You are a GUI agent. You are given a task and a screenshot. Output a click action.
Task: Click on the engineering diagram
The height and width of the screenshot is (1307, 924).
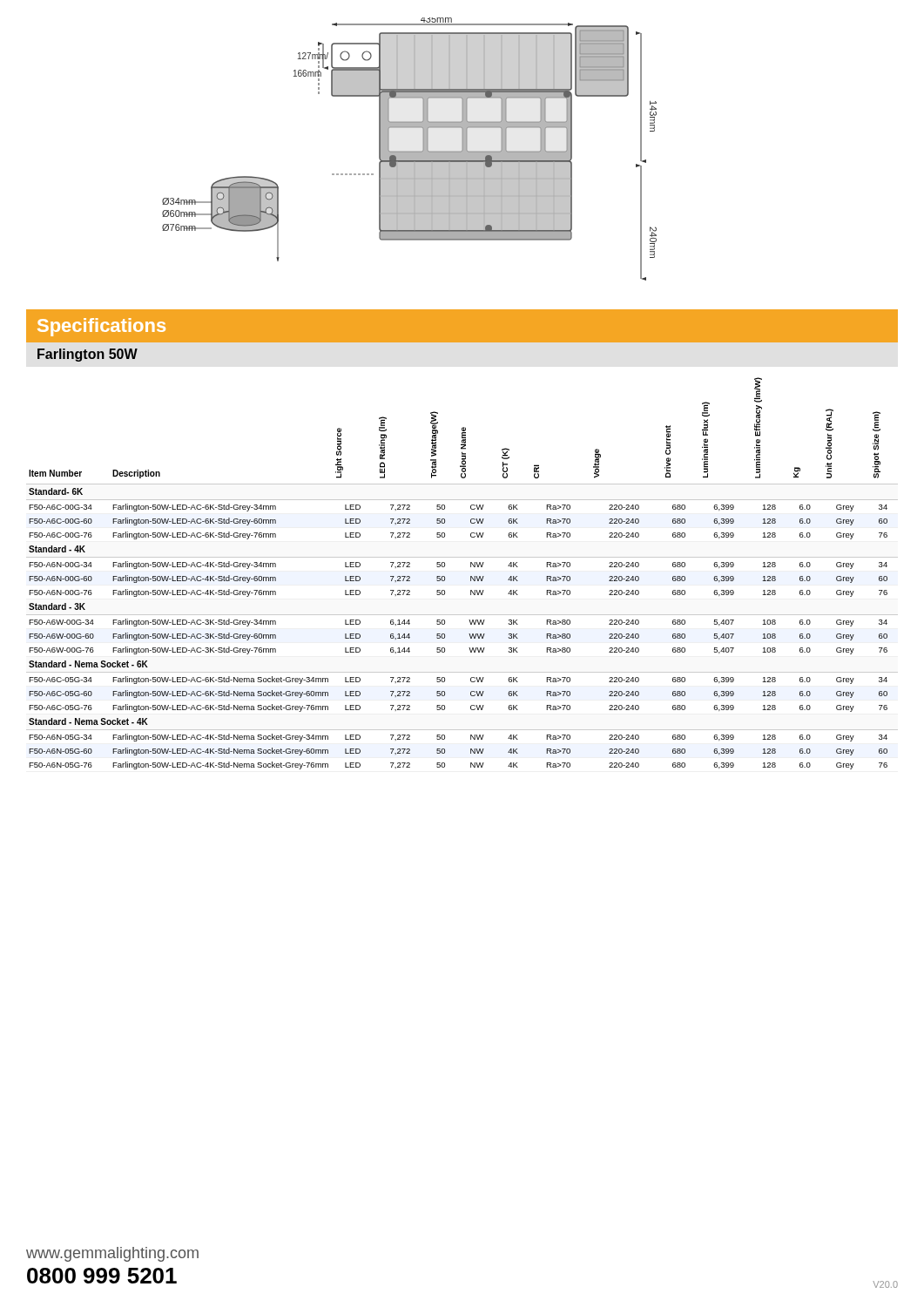462,157
